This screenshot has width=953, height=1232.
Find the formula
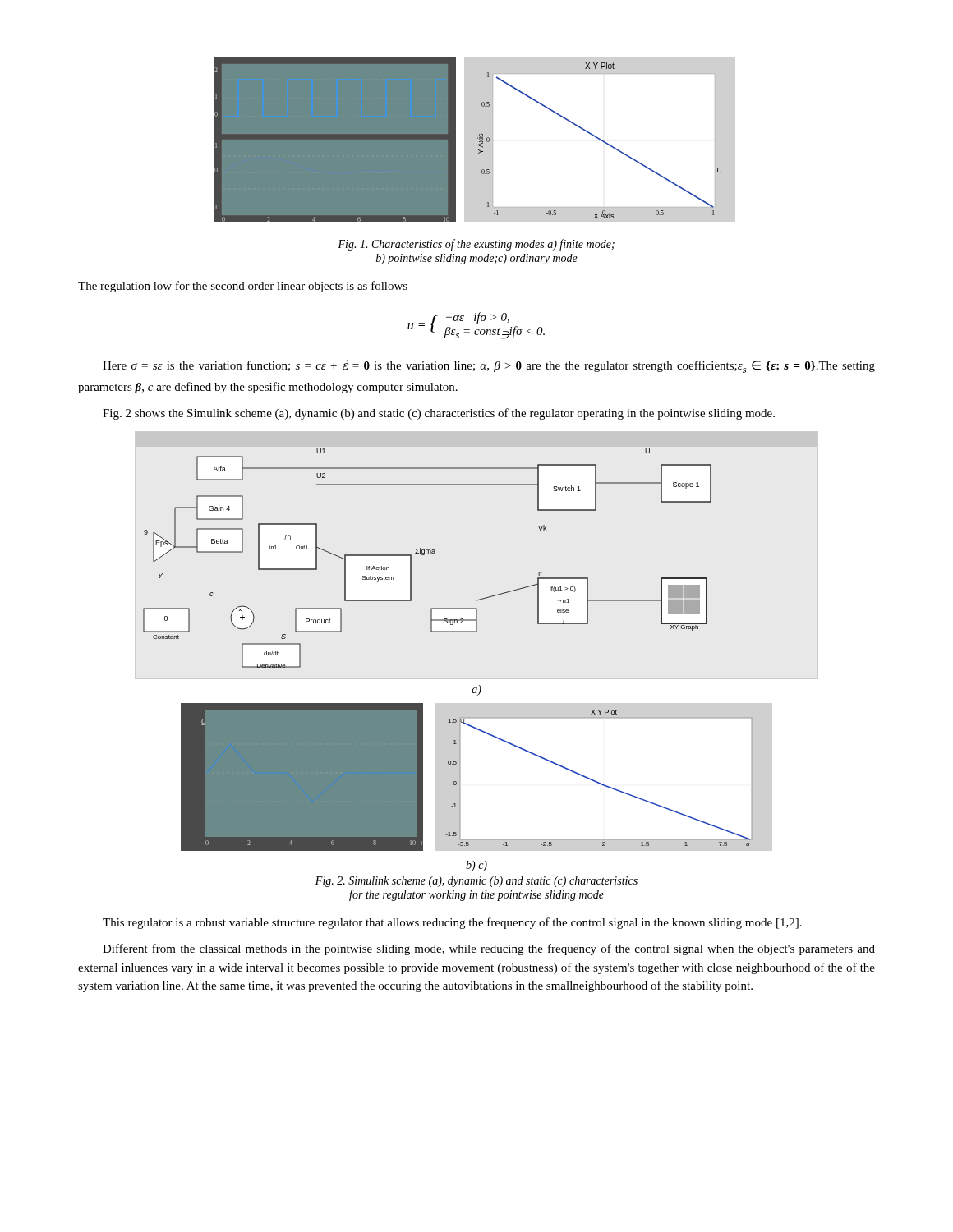pyautogui.click(x=476, y=326)
